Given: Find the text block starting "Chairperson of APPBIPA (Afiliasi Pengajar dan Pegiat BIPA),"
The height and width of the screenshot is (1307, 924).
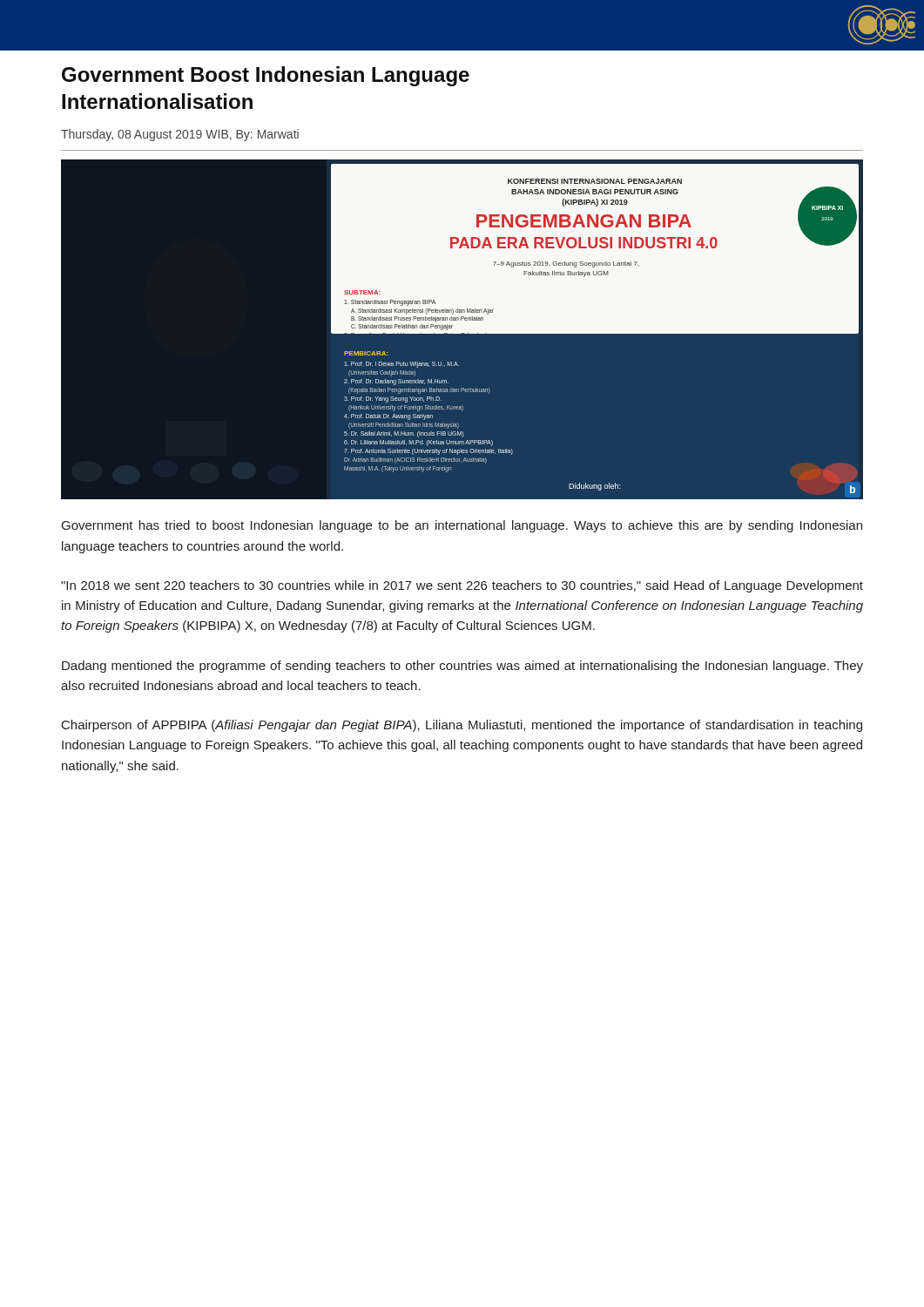Looking at the screenshot, I should point(462,745).
